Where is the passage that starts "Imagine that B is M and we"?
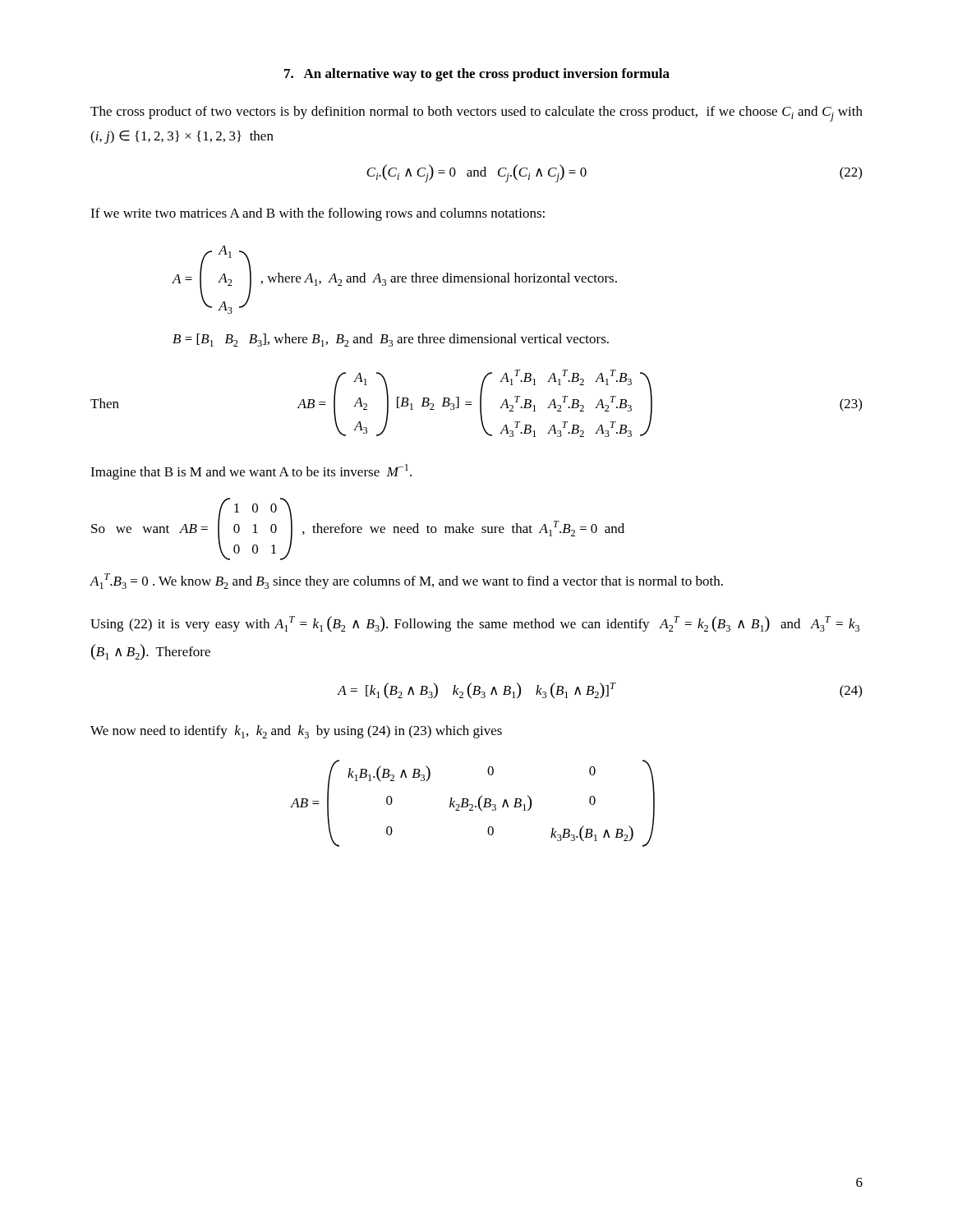The width and height of the screenshot is (953, 1232). click(251, 470)
